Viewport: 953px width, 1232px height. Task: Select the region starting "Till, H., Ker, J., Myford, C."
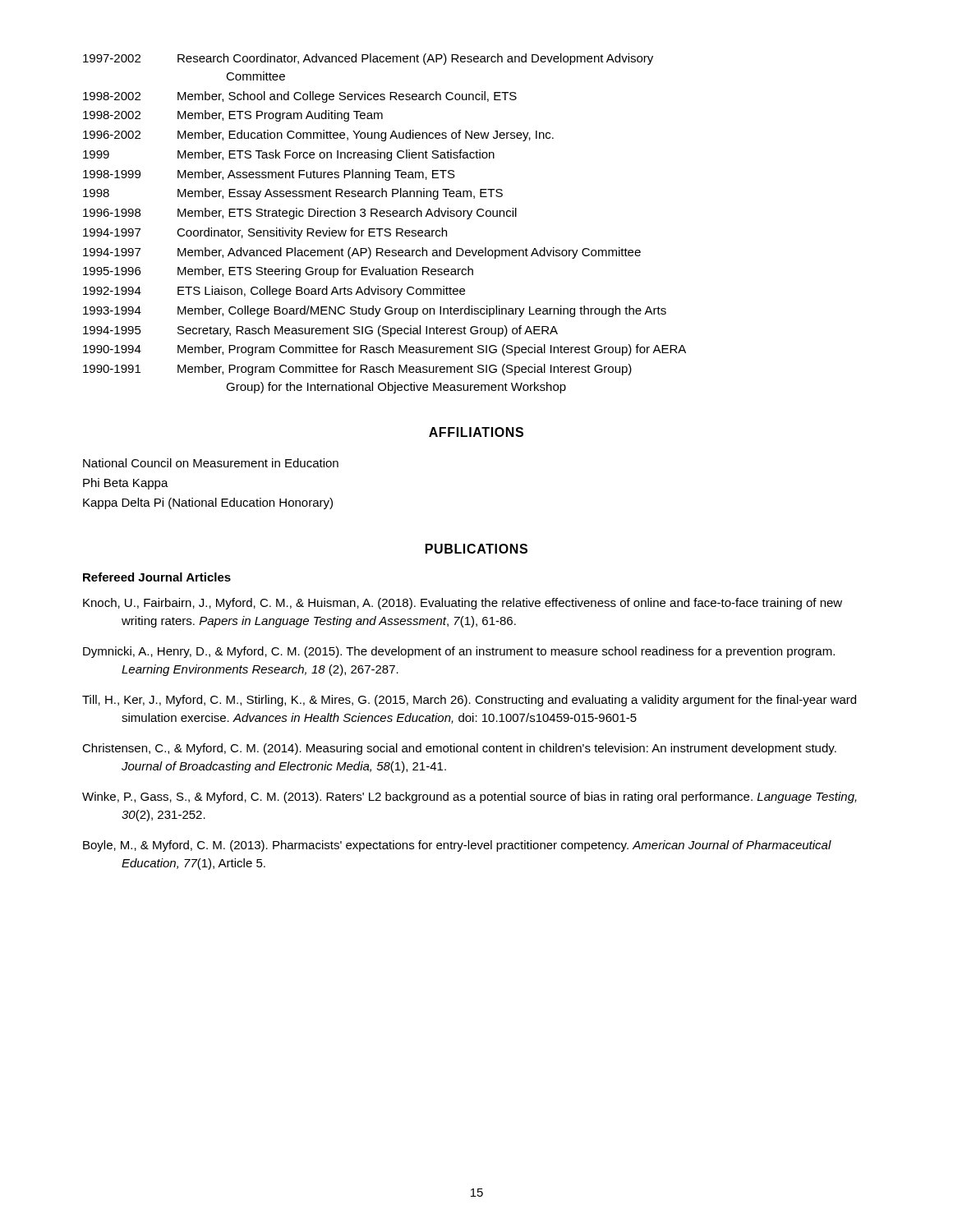coord(470,708)
